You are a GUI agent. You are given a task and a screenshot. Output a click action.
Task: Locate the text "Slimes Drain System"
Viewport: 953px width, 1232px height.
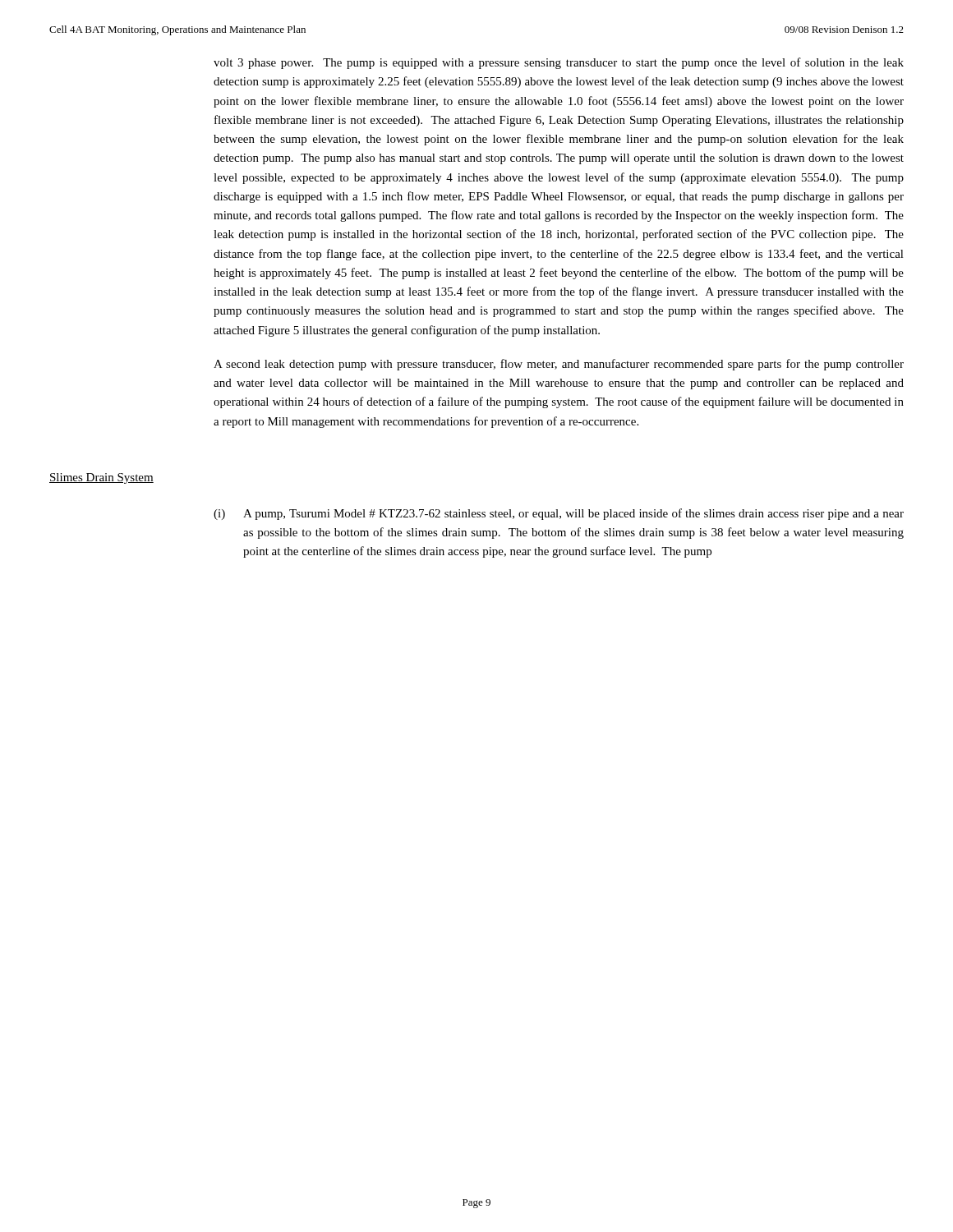click(101, 477)
